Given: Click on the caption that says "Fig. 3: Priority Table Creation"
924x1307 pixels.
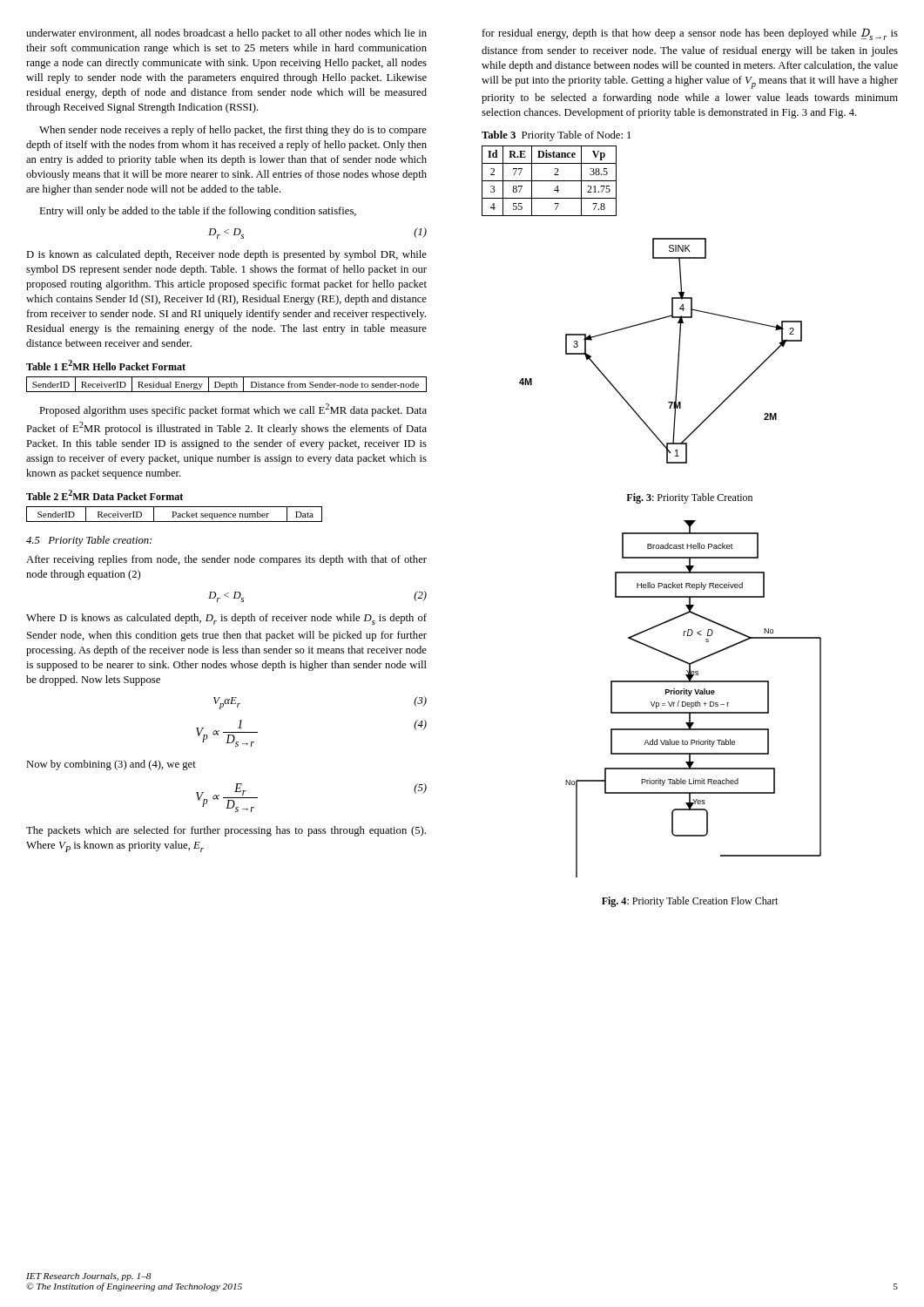Looking at the screenshot, I should pos(690,498).
